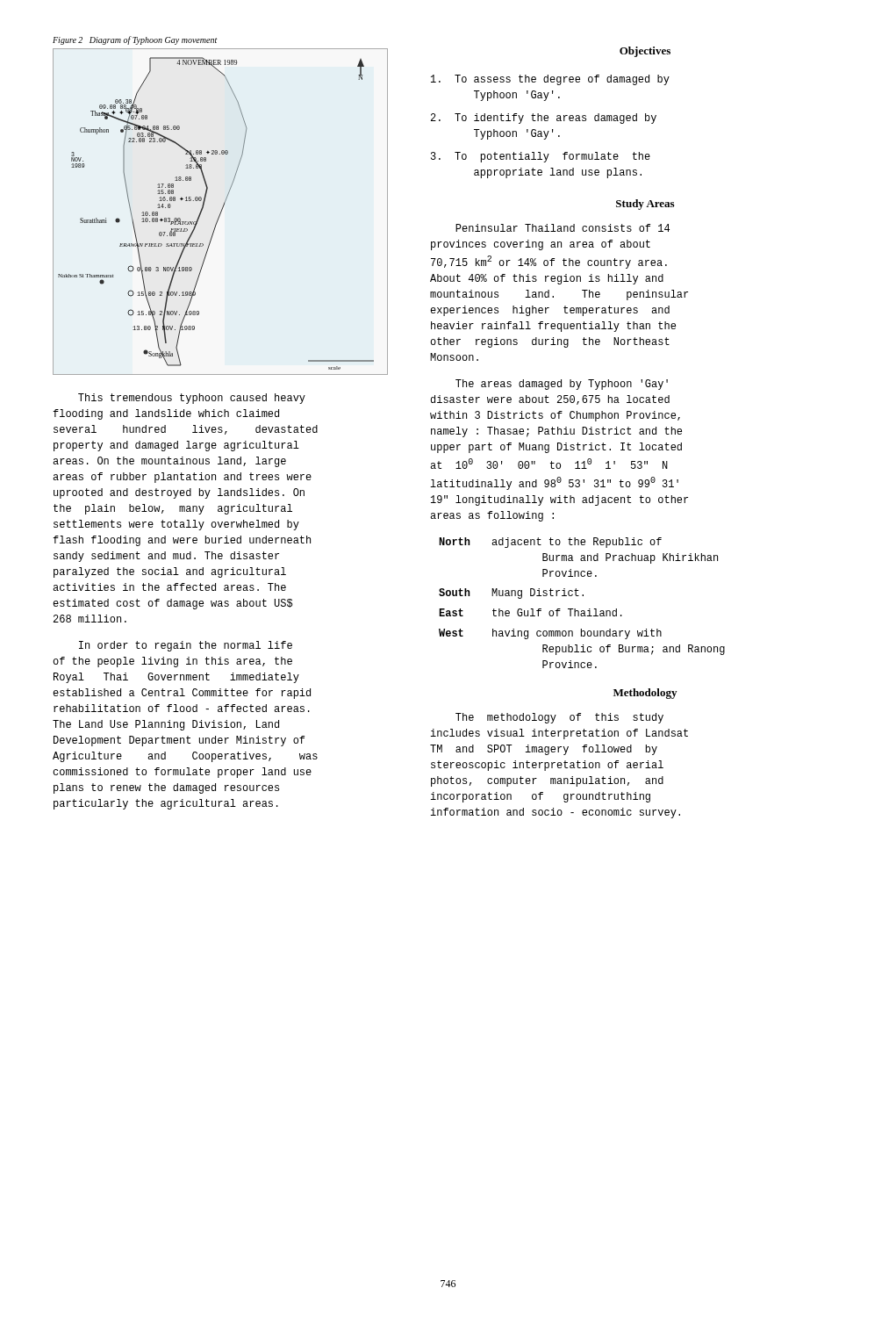896x1317 pixels.
Task: Click the passage that begins "3. To potentially"
Action: click(540, 165)
